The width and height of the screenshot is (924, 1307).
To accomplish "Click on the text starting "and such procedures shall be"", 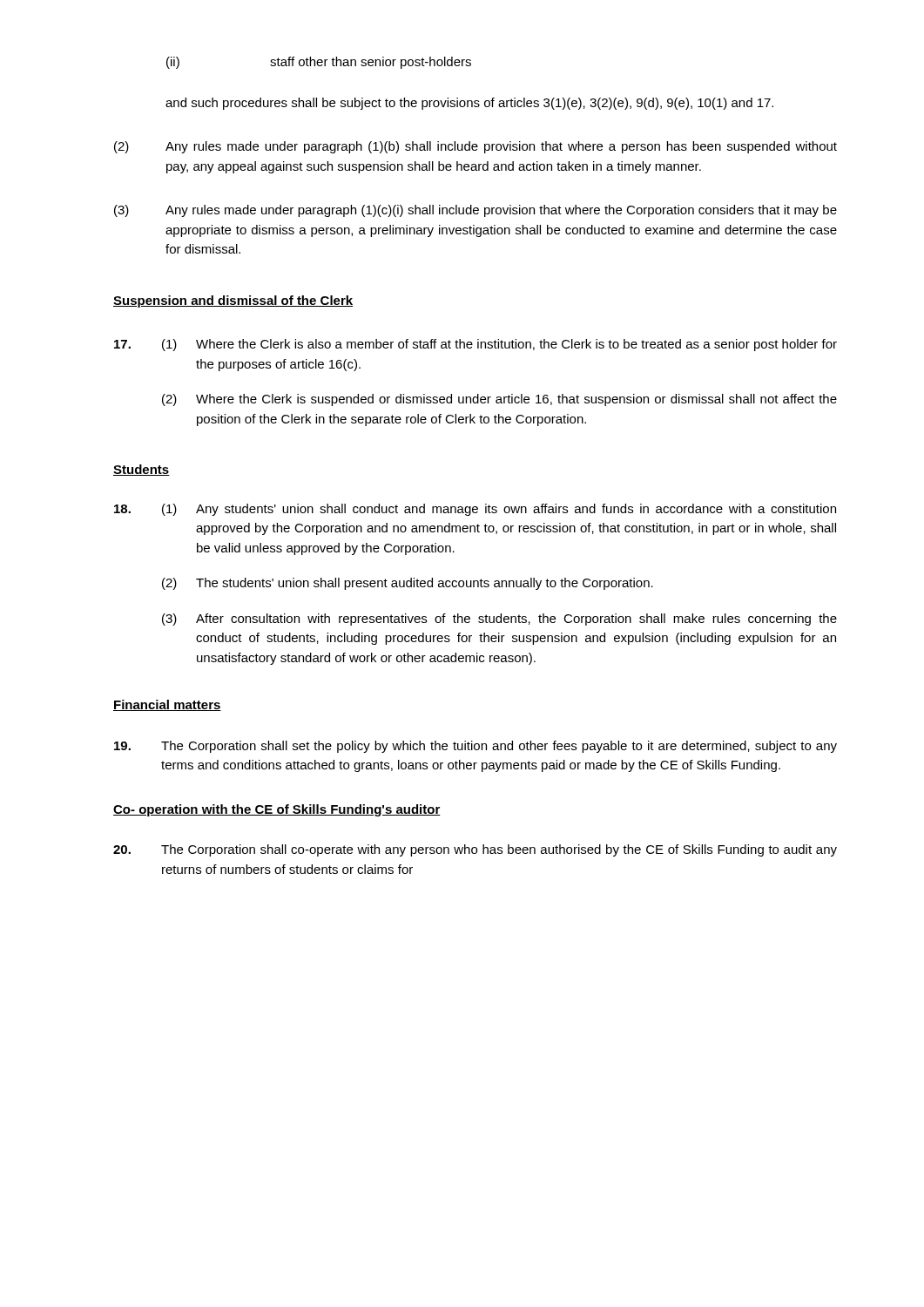I will (470, 102).
